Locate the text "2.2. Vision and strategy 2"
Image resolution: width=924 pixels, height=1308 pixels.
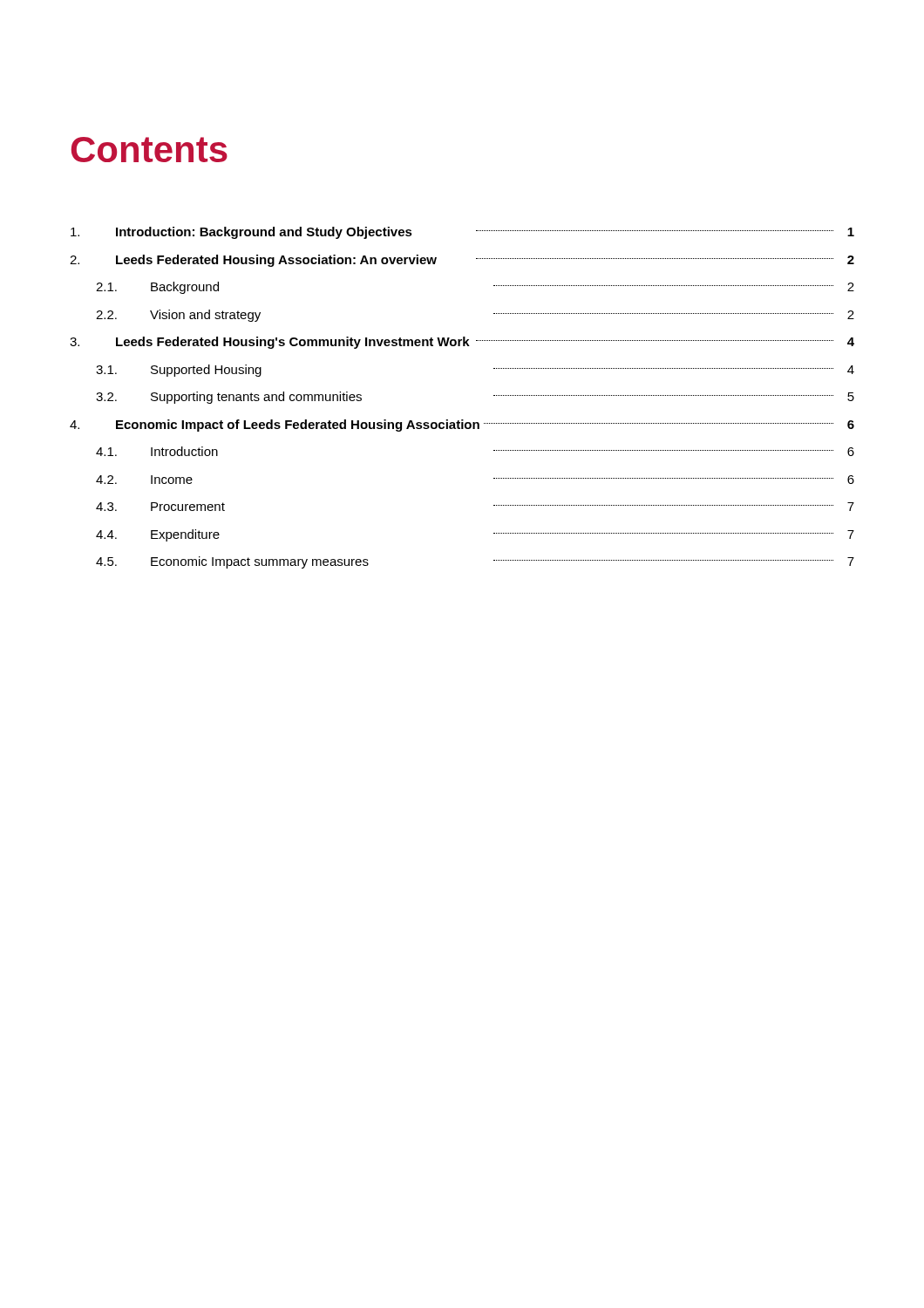[x=205, y=315]
